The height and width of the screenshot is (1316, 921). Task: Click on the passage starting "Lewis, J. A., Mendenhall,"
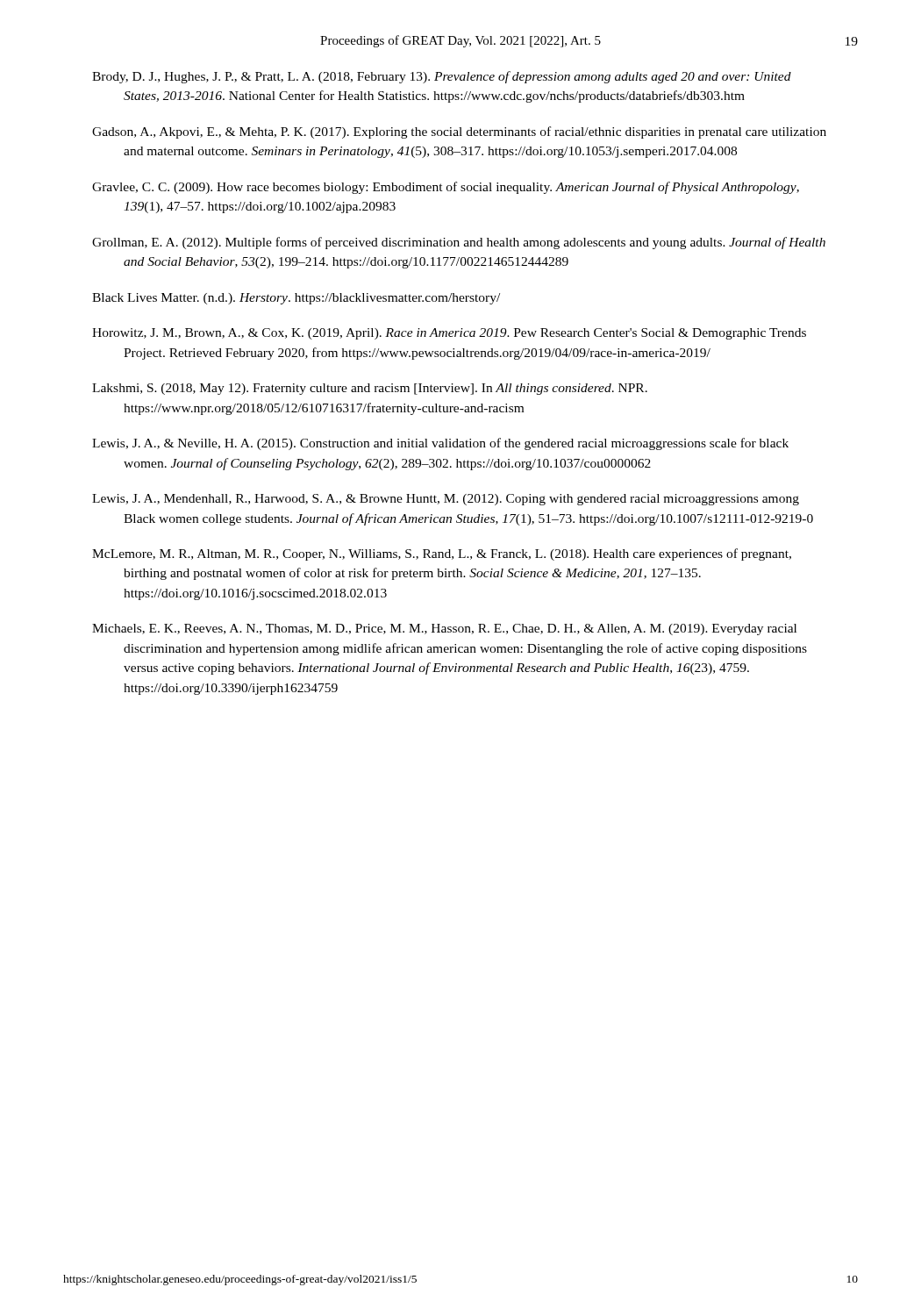453,508
